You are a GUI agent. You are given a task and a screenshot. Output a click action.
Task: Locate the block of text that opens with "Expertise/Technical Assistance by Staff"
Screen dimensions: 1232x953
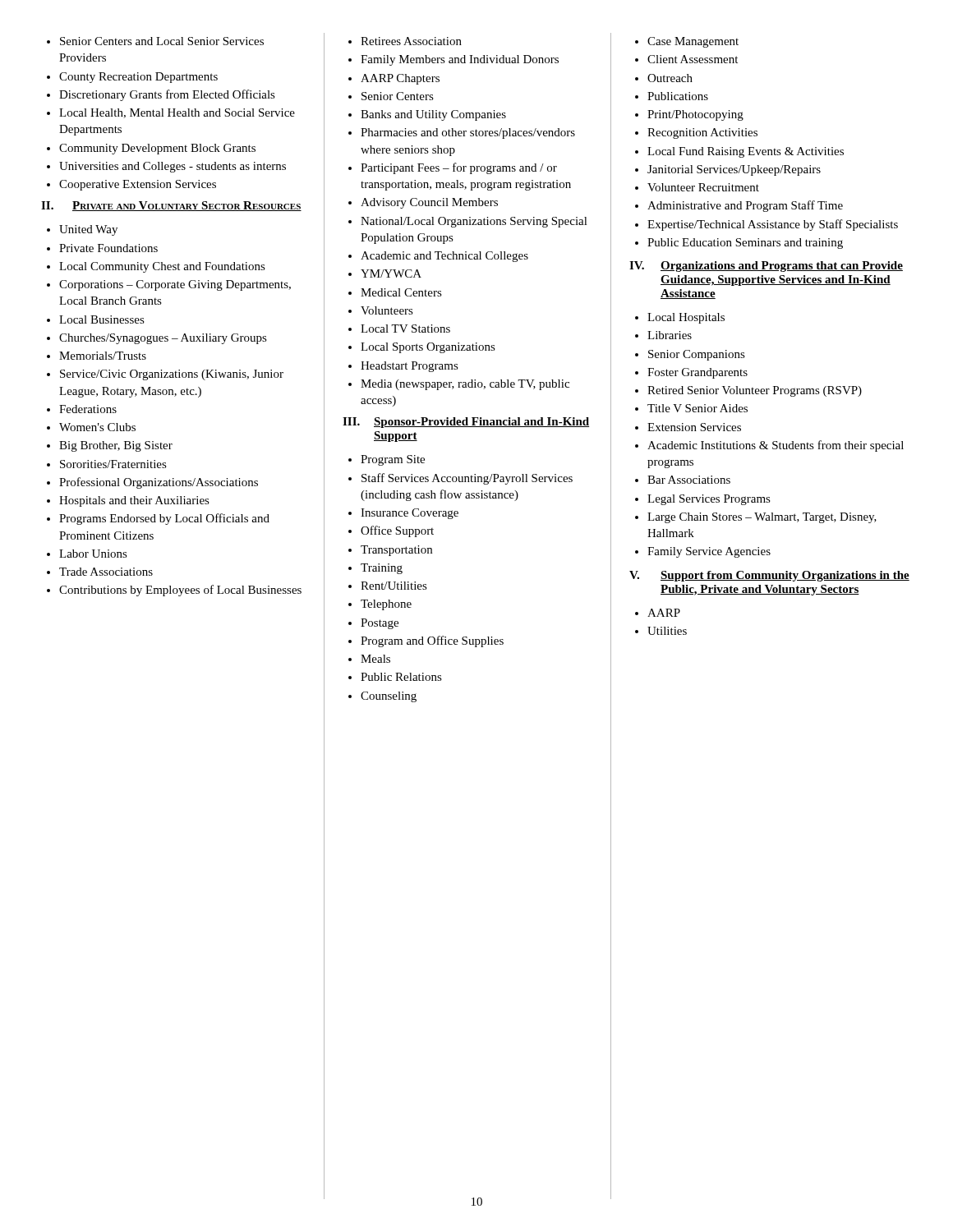point(780,224)
